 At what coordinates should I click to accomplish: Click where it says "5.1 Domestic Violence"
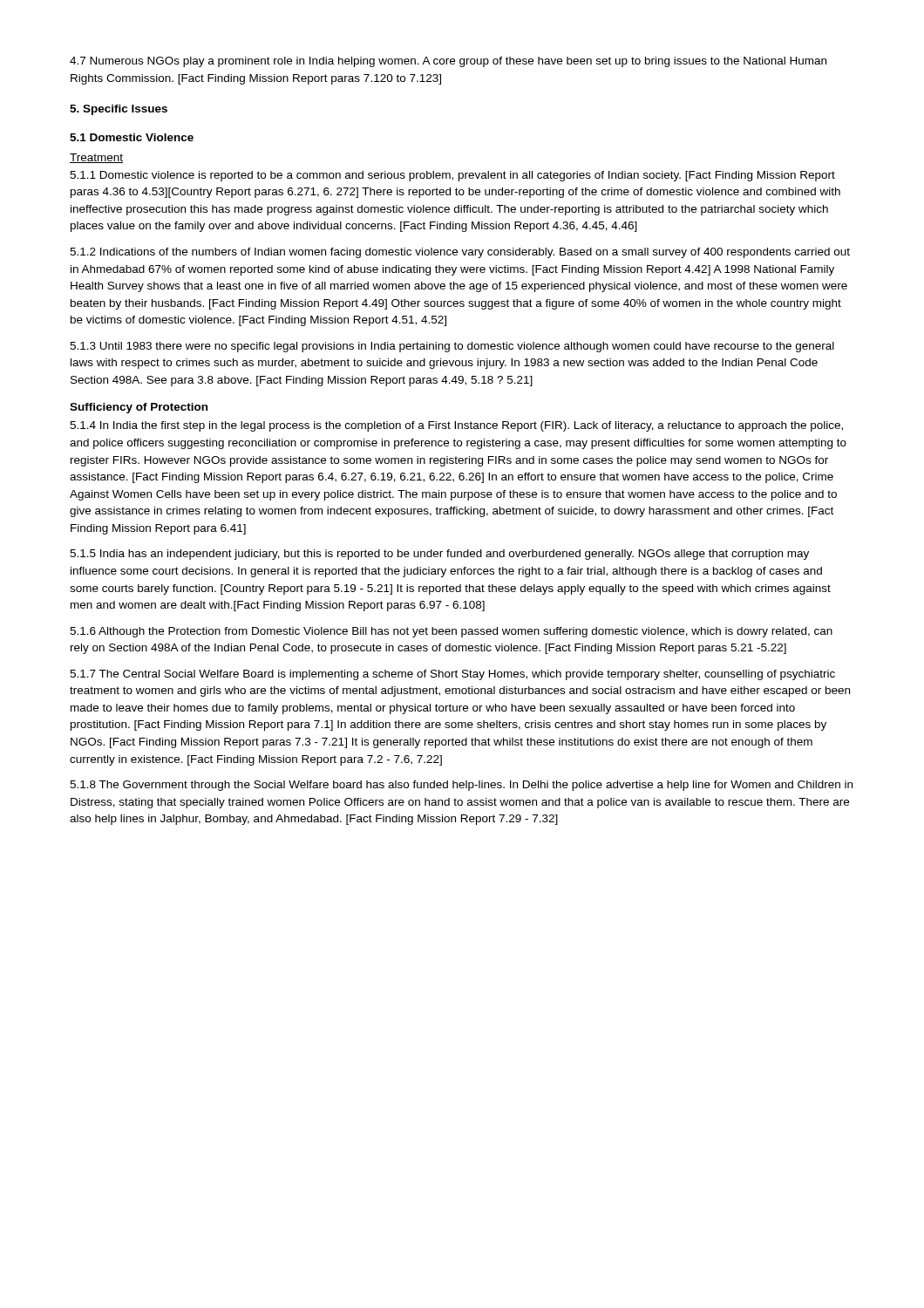(132, 137)
